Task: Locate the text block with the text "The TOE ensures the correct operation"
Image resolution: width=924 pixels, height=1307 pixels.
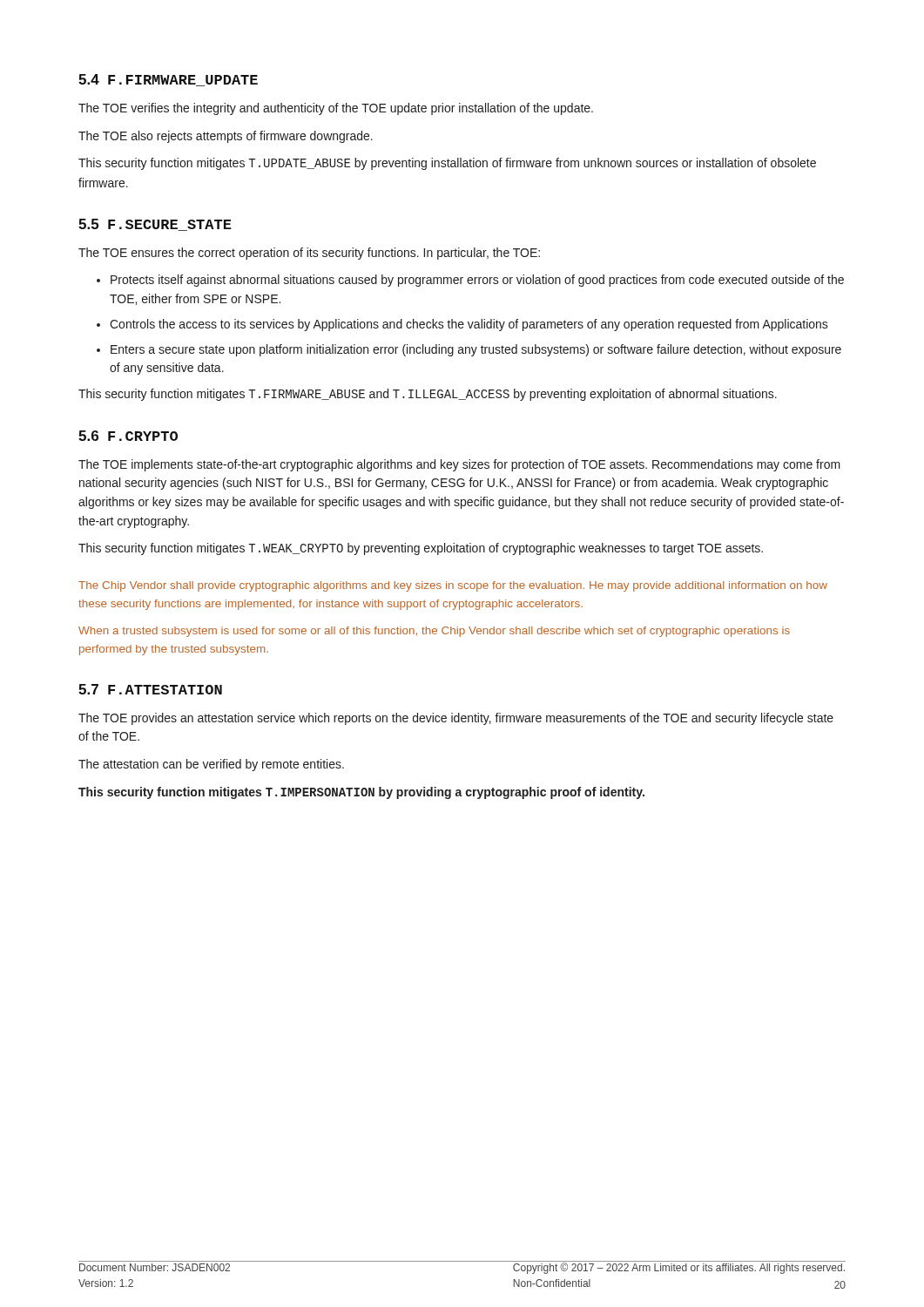Action: tap(462, 253)
